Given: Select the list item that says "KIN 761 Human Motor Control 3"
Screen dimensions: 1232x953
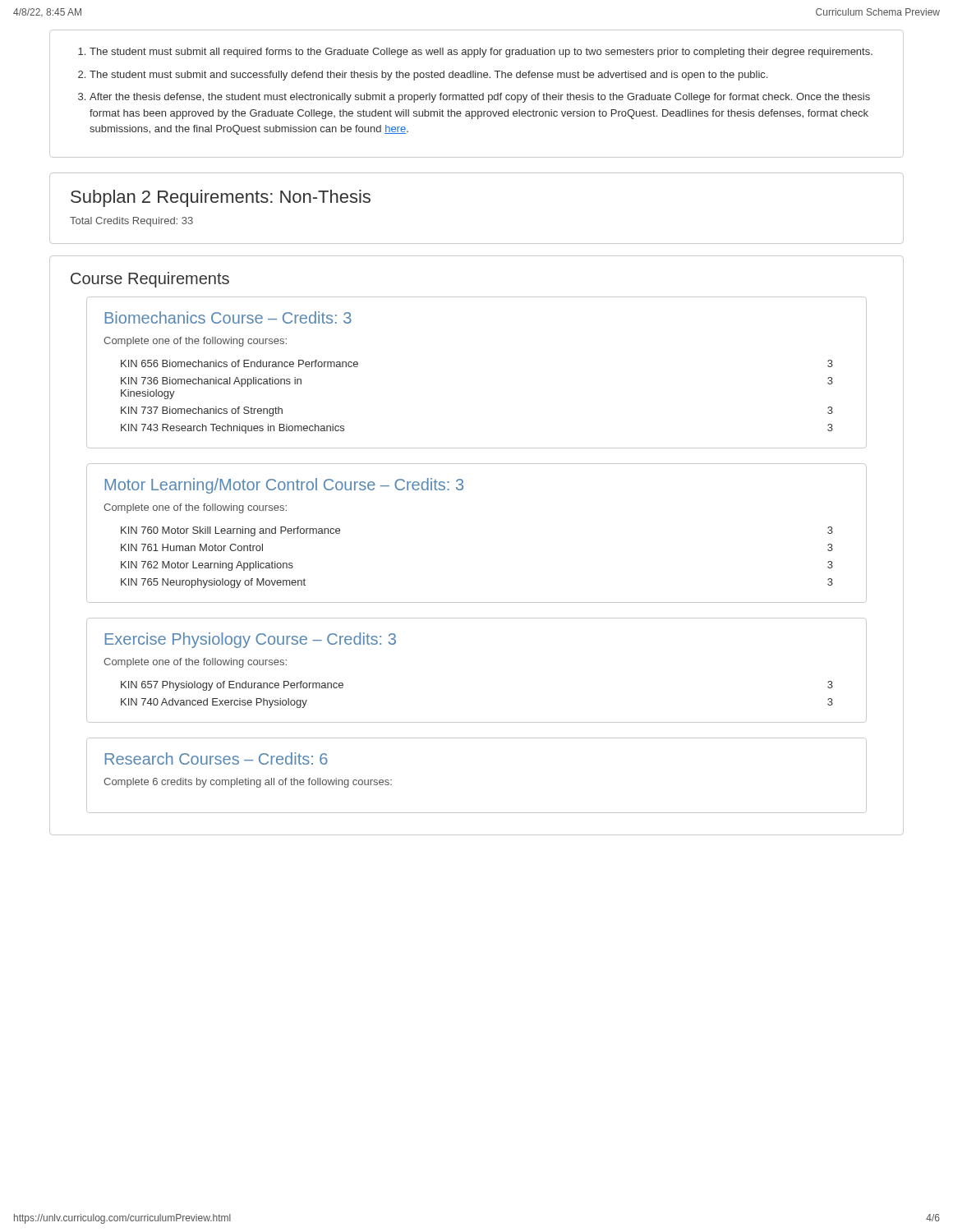Looking at the screenshot, I should [192, 547].
